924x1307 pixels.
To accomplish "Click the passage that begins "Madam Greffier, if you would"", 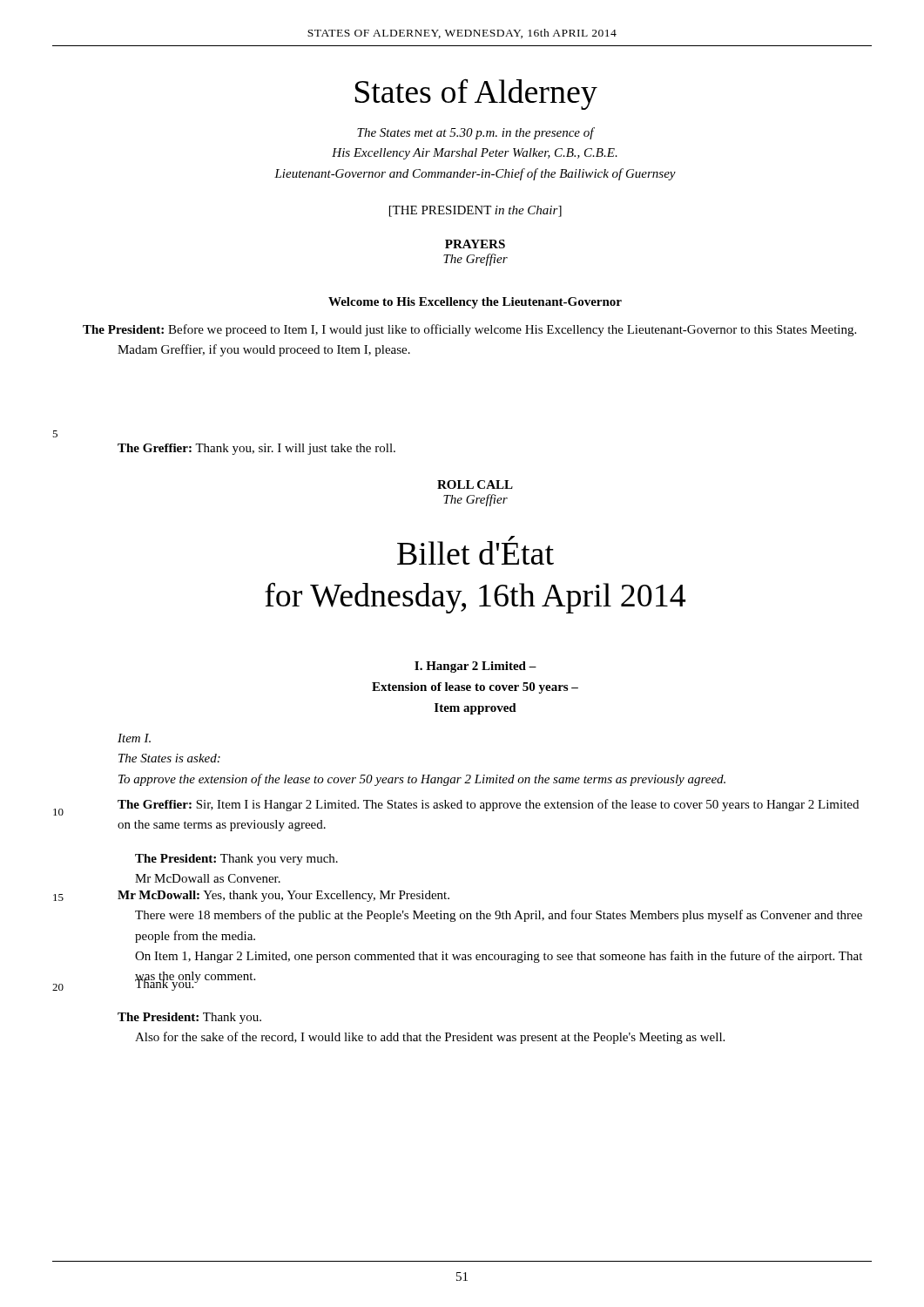I will click(264, 349).
